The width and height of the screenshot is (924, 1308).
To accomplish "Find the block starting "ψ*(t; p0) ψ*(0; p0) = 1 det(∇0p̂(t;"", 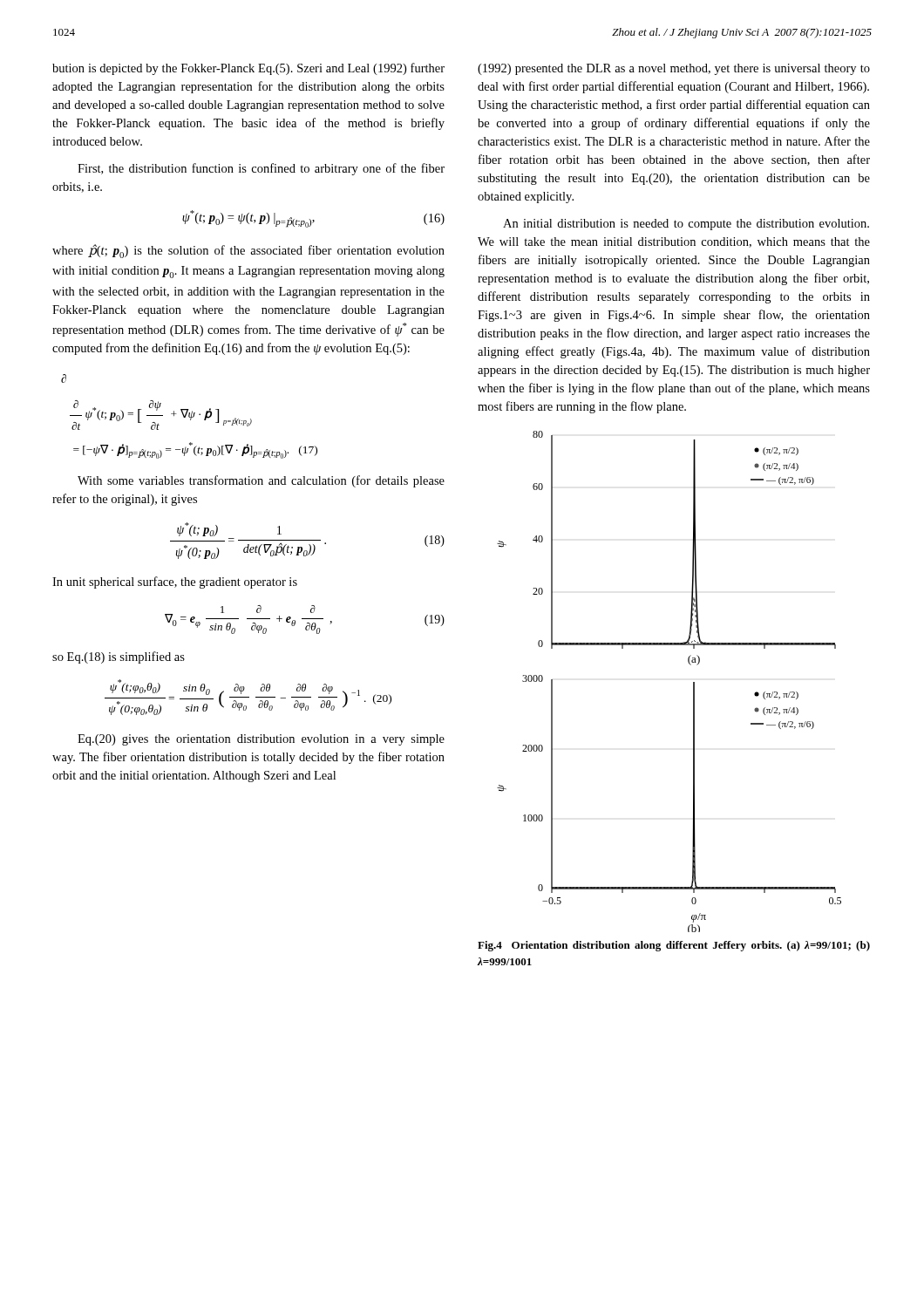I will [x=307, y=541].
